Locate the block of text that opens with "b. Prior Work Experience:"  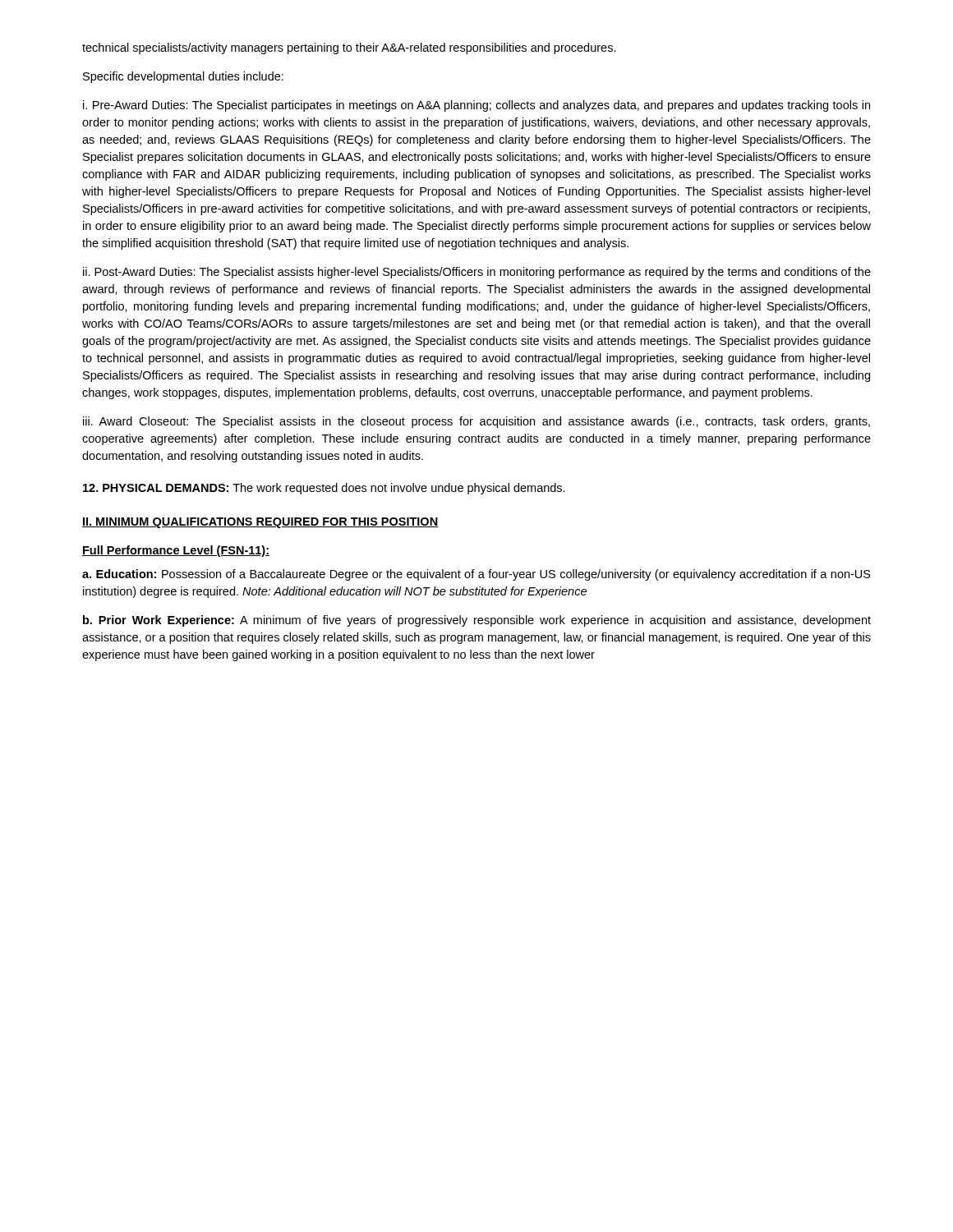click(476, 638)
